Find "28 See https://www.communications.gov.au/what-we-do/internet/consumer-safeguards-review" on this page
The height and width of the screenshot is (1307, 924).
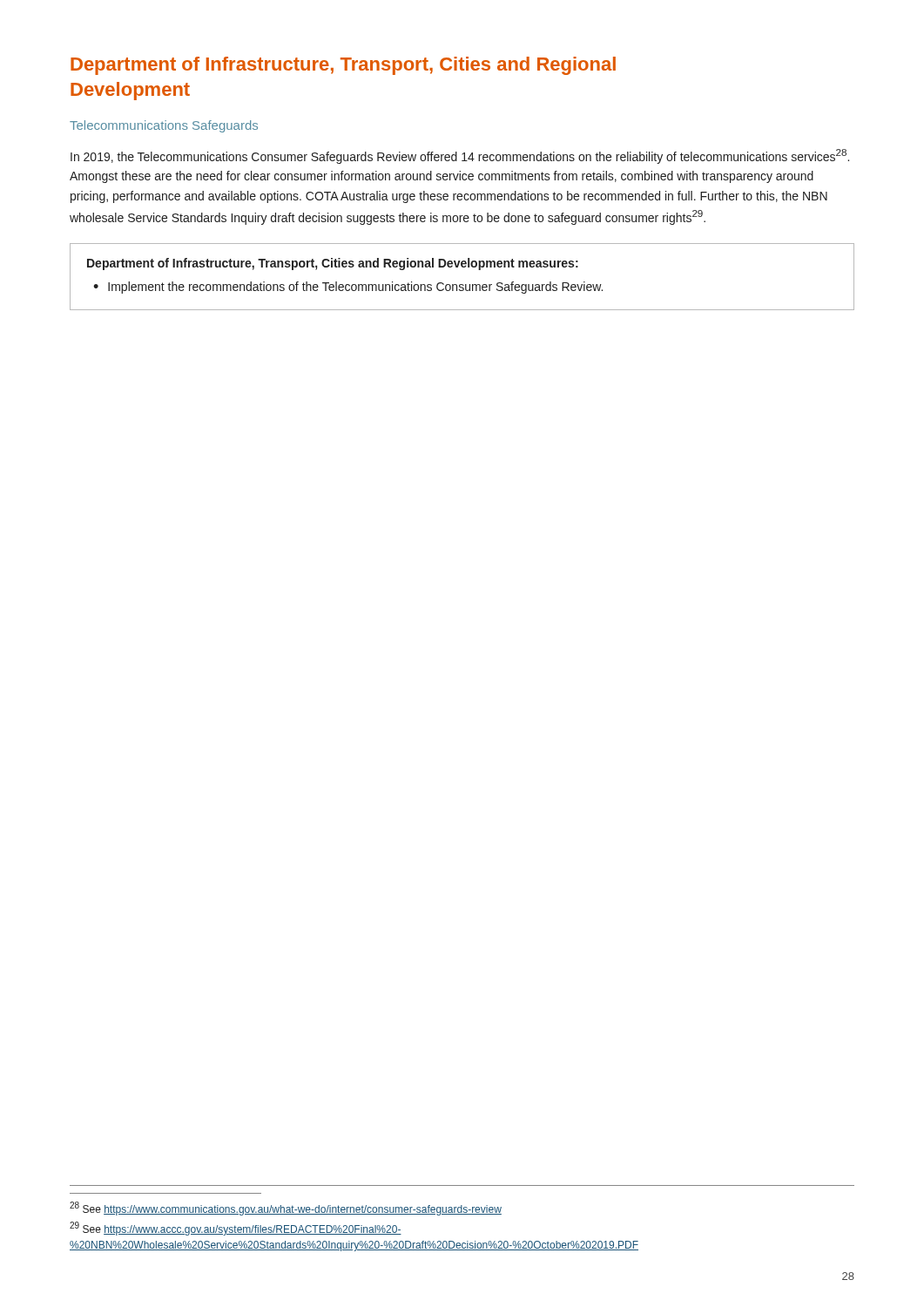click(x=286, y=1208)
